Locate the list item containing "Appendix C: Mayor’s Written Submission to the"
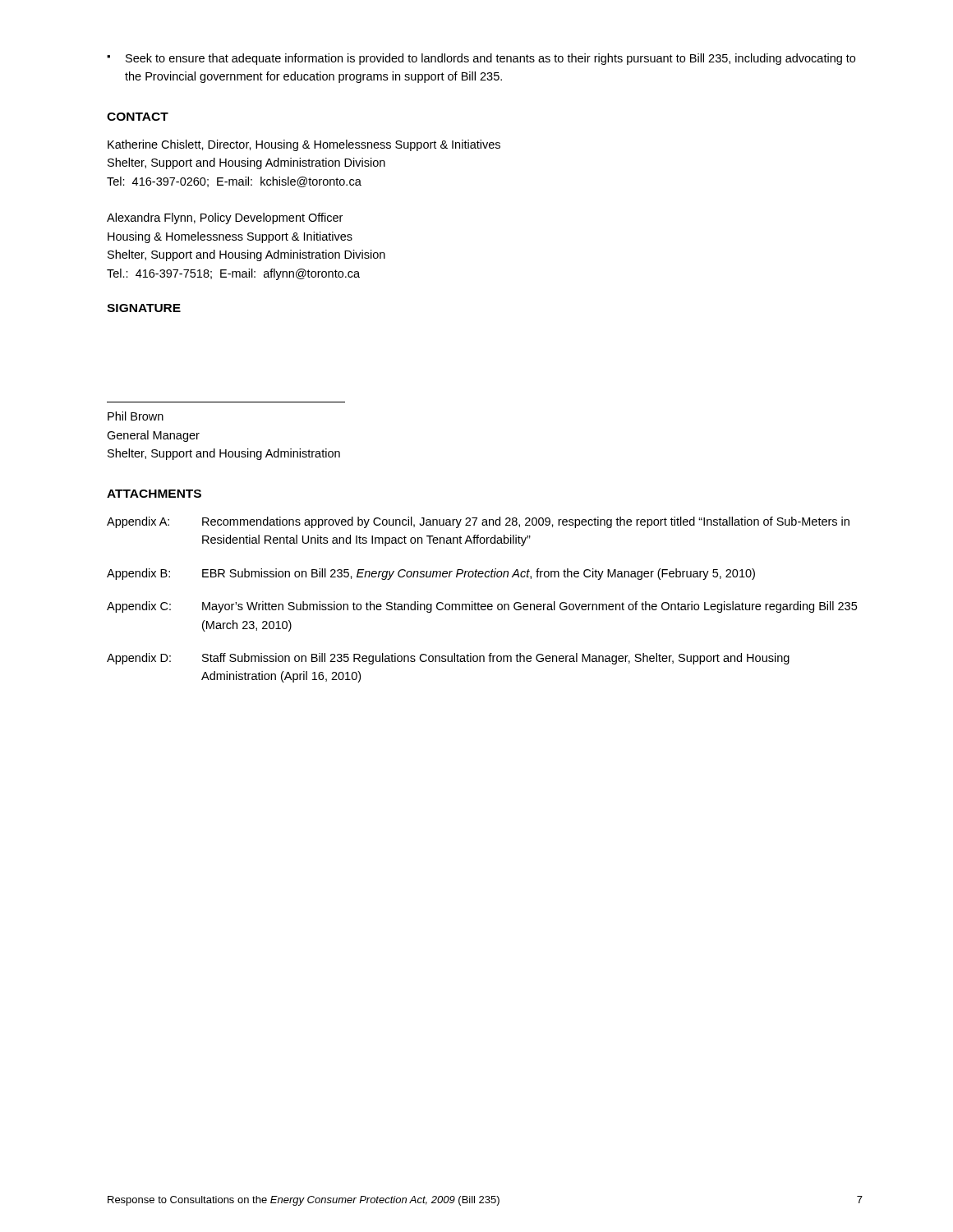 (x=485, y=616)
